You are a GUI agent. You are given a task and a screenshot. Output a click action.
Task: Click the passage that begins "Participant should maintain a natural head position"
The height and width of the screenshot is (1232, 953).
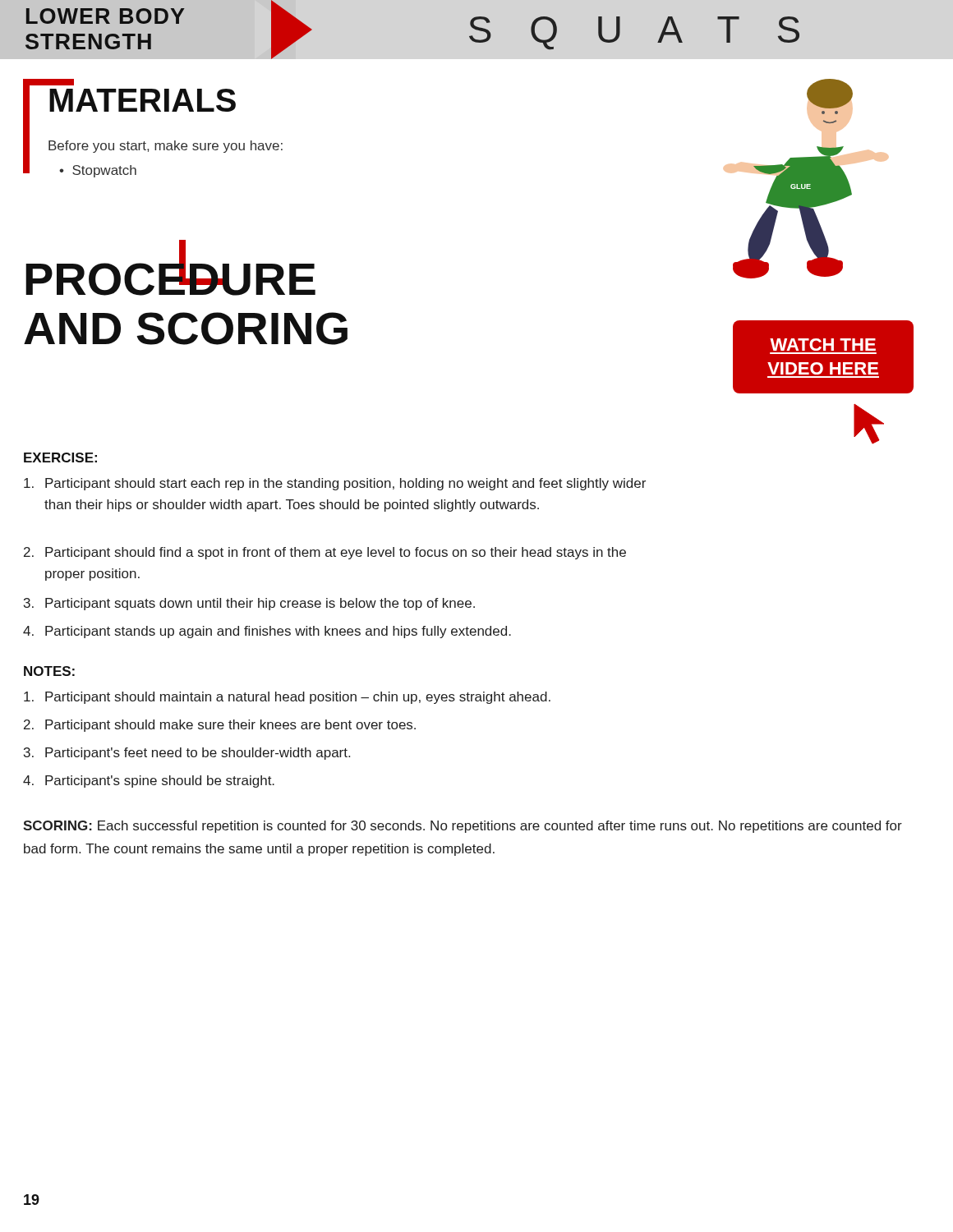(335, 697)
